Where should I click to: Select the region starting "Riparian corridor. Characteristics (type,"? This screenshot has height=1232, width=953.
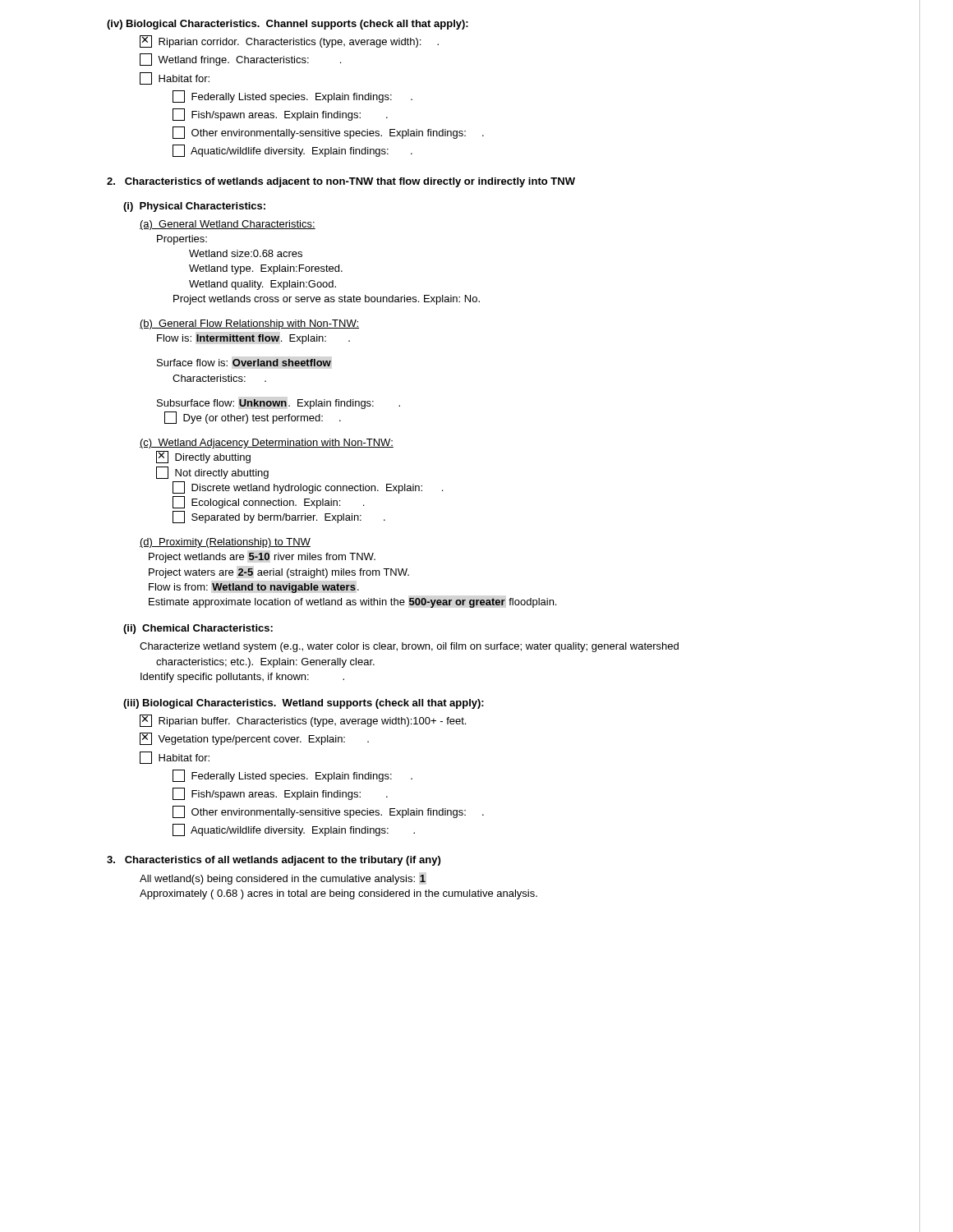click(x=290, y=42)
